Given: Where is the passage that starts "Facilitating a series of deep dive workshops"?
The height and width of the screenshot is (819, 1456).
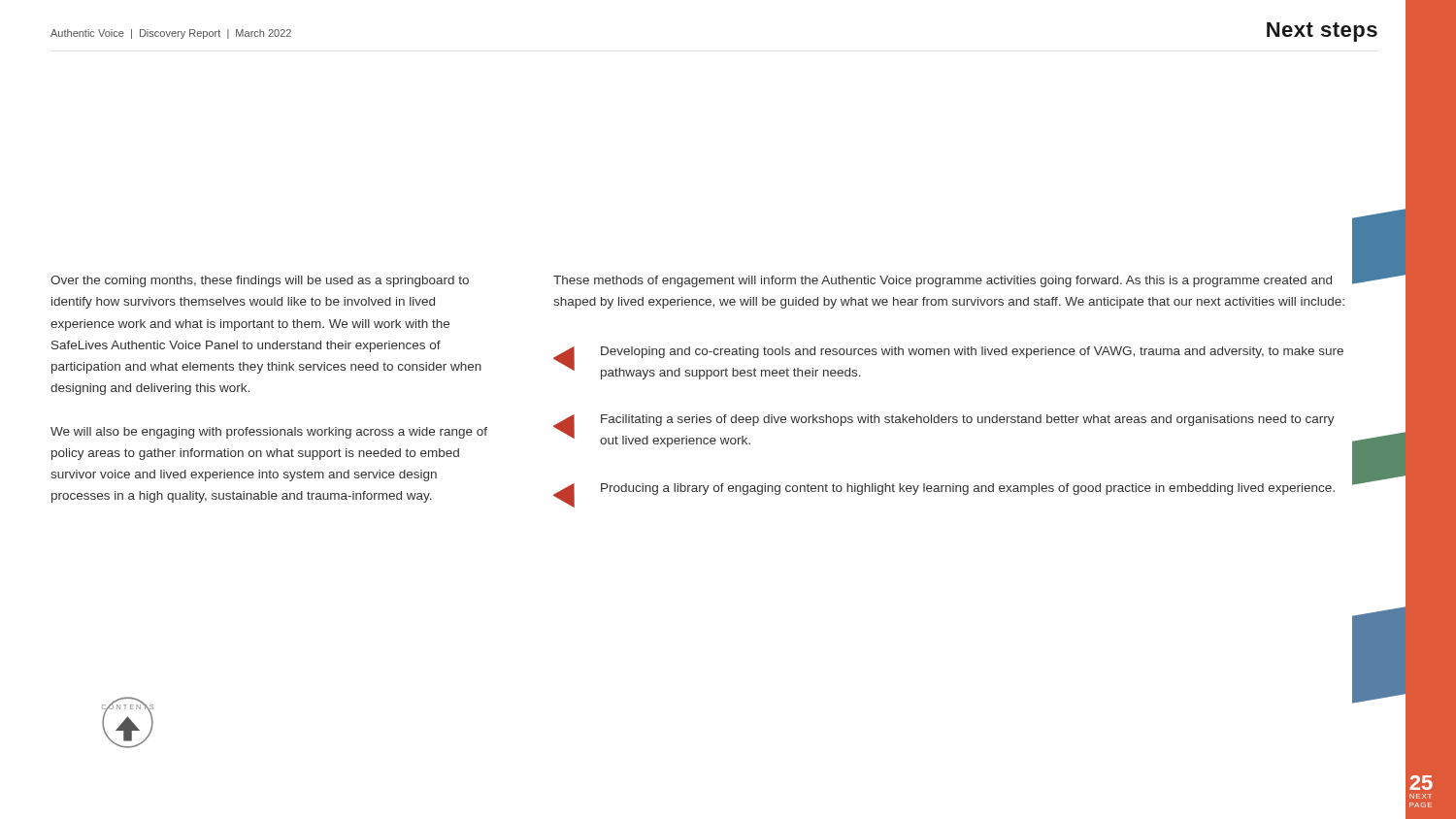Looking at the screenshot, I should click(951, 430).
